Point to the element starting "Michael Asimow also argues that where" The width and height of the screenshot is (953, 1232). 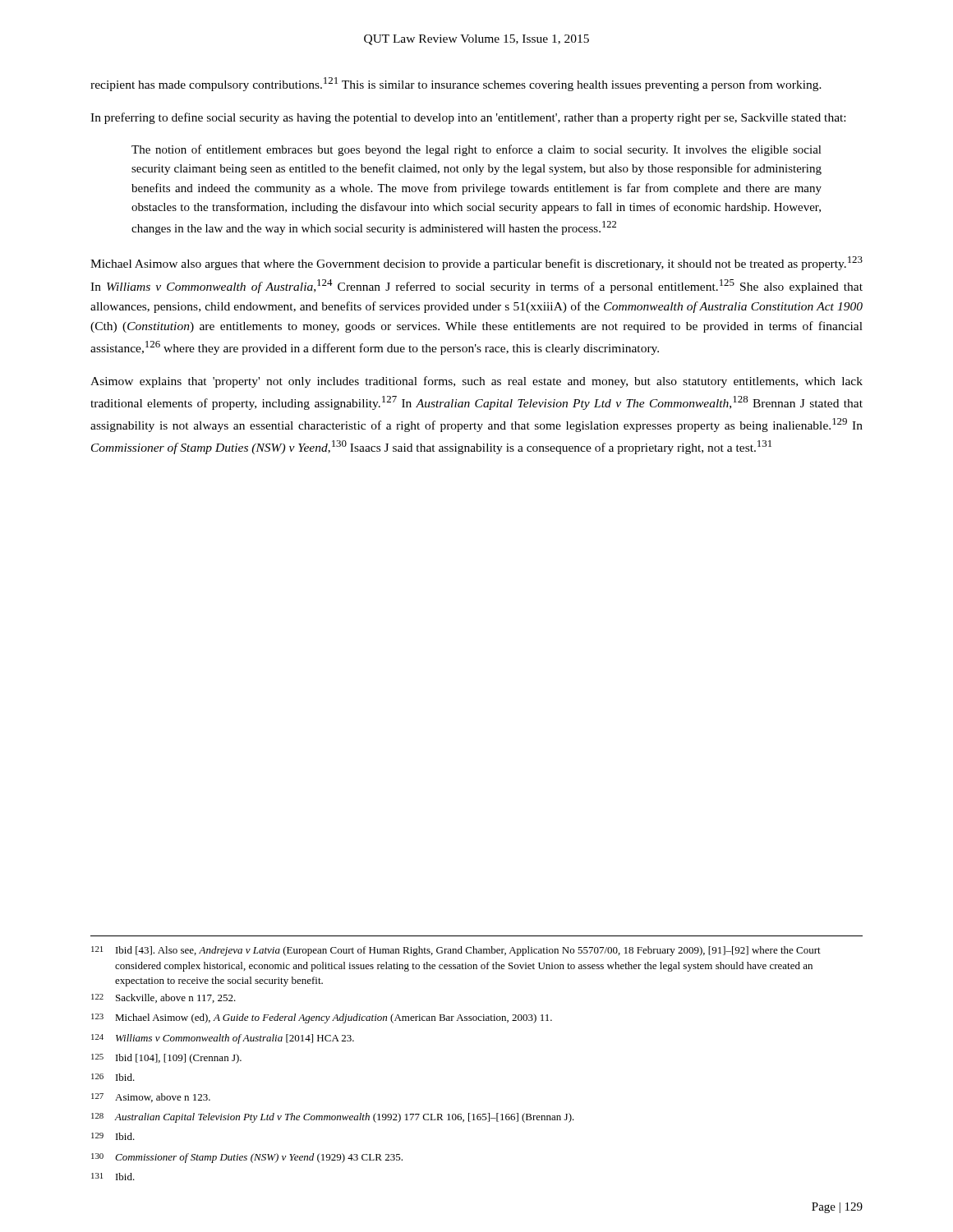pyautogui.click(x=476, y=305)
